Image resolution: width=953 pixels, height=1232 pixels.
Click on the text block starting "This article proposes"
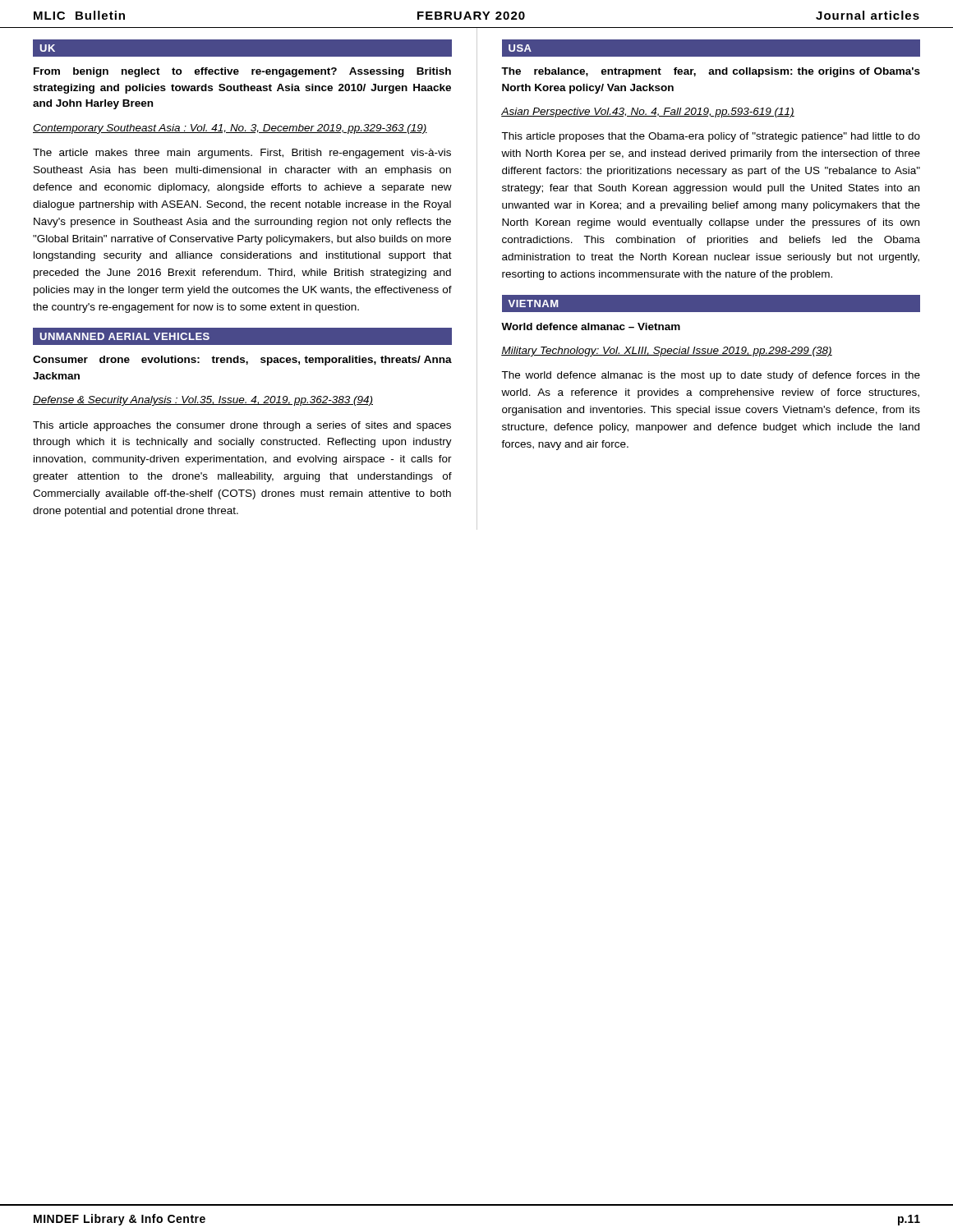point(711,205)
